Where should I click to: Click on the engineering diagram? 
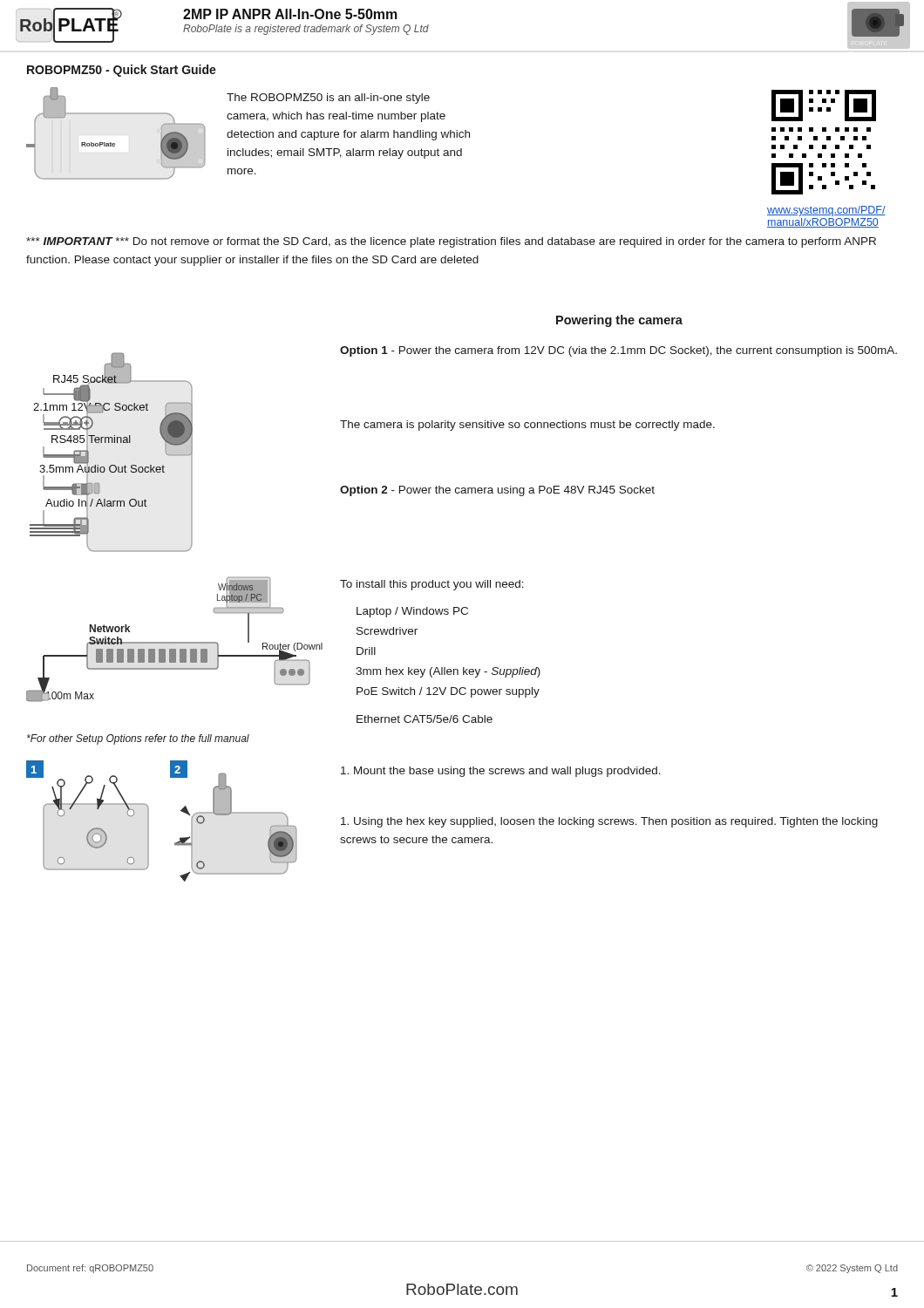[x=174, y=440]
